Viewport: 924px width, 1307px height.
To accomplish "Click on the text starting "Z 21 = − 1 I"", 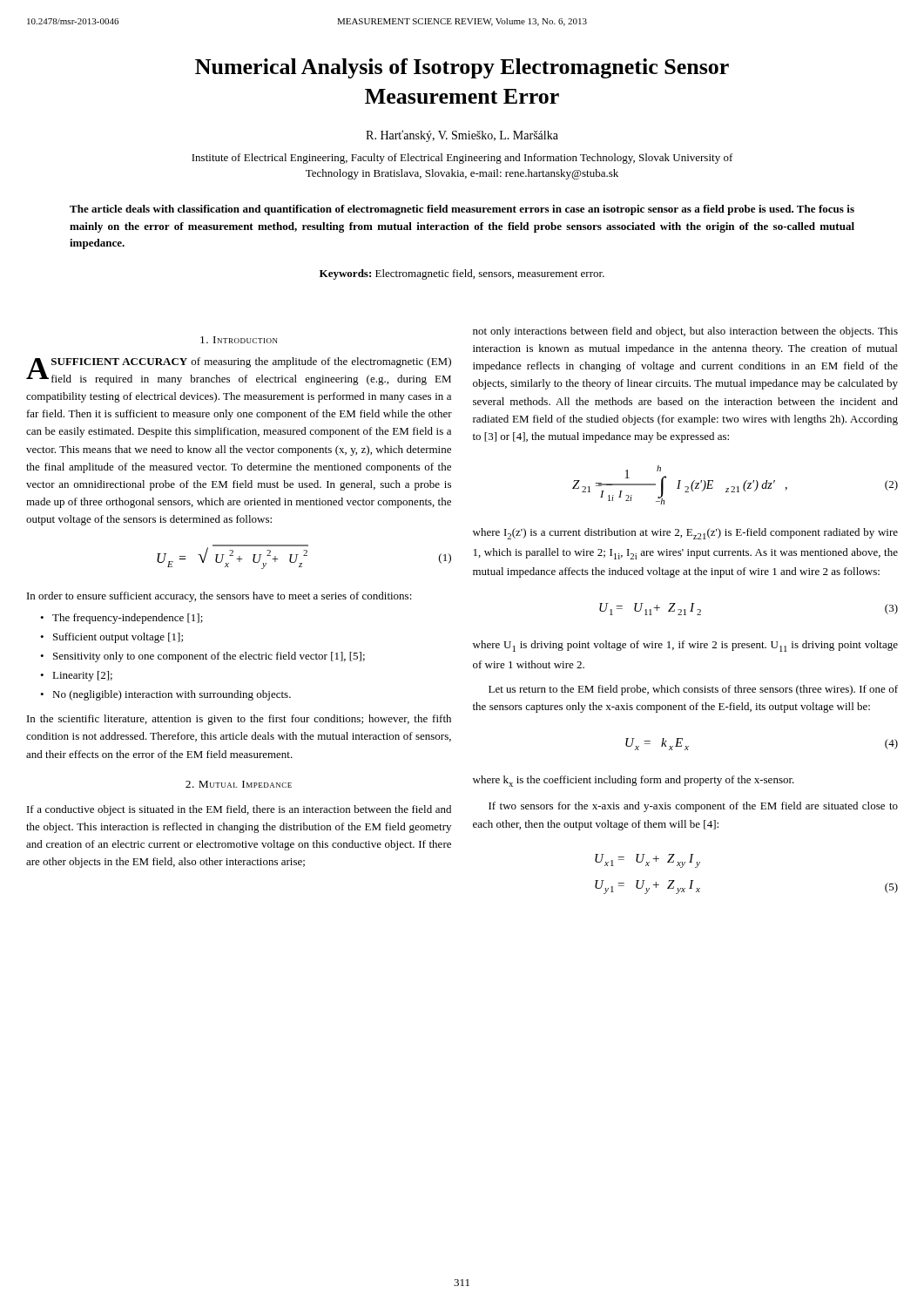I will pos(735,482).
